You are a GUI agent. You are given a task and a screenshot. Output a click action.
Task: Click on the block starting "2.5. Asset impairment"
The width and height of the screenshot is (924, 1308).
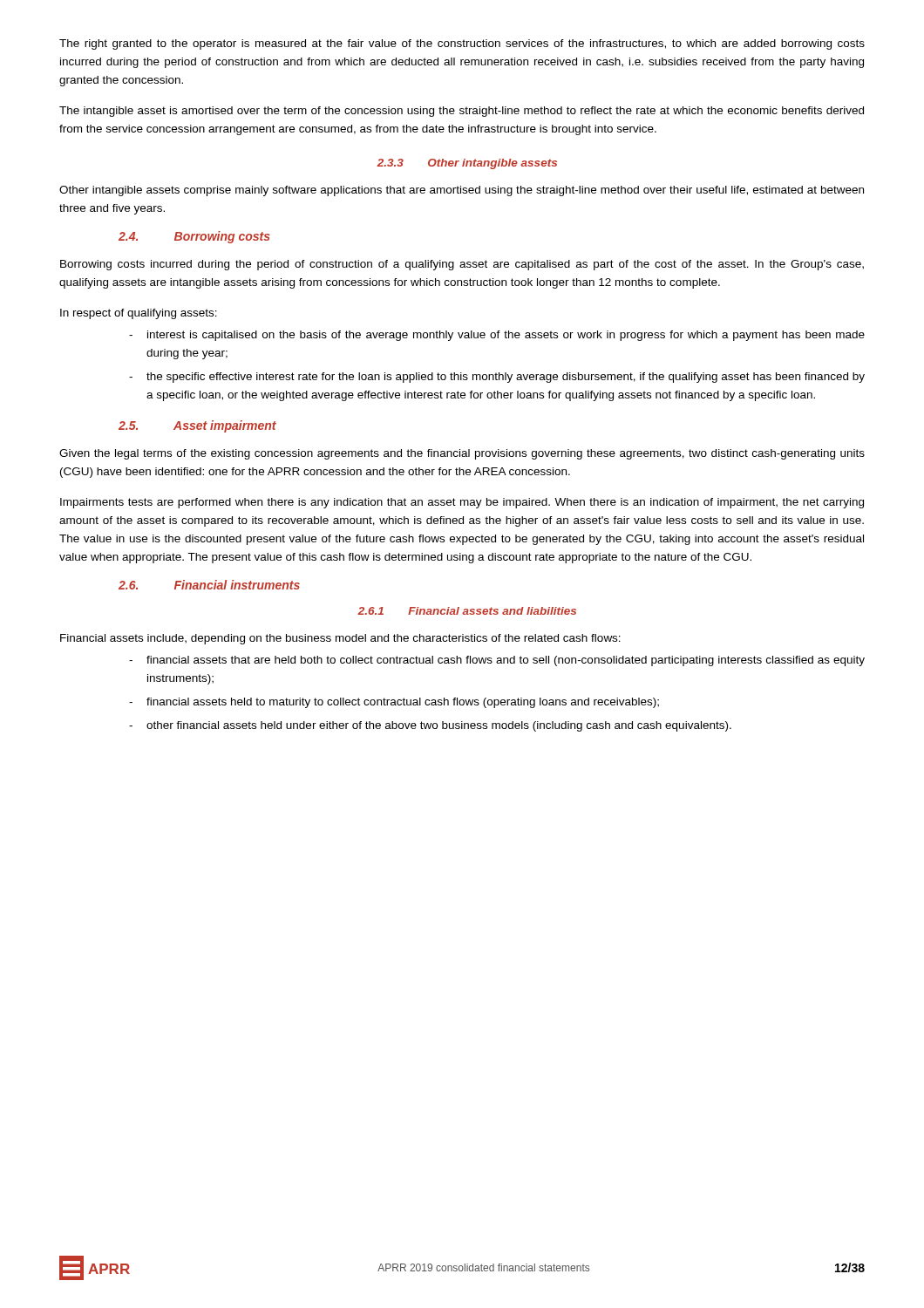pos(197,425)
